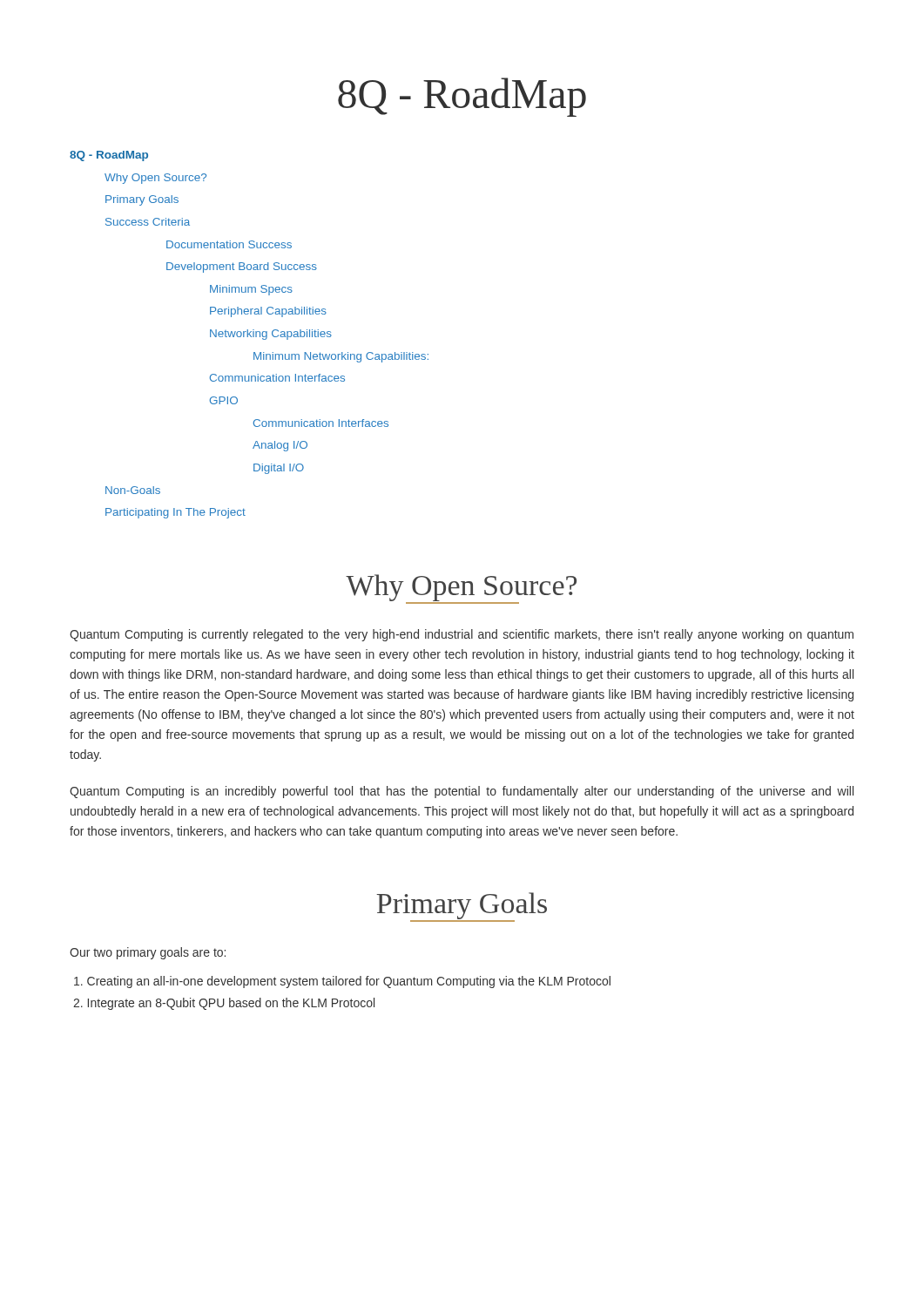Locate the block of text that opens with "Creating an all-in-one development"
The width and height of the screenshot is (924, 1307).
click(342, 981)
